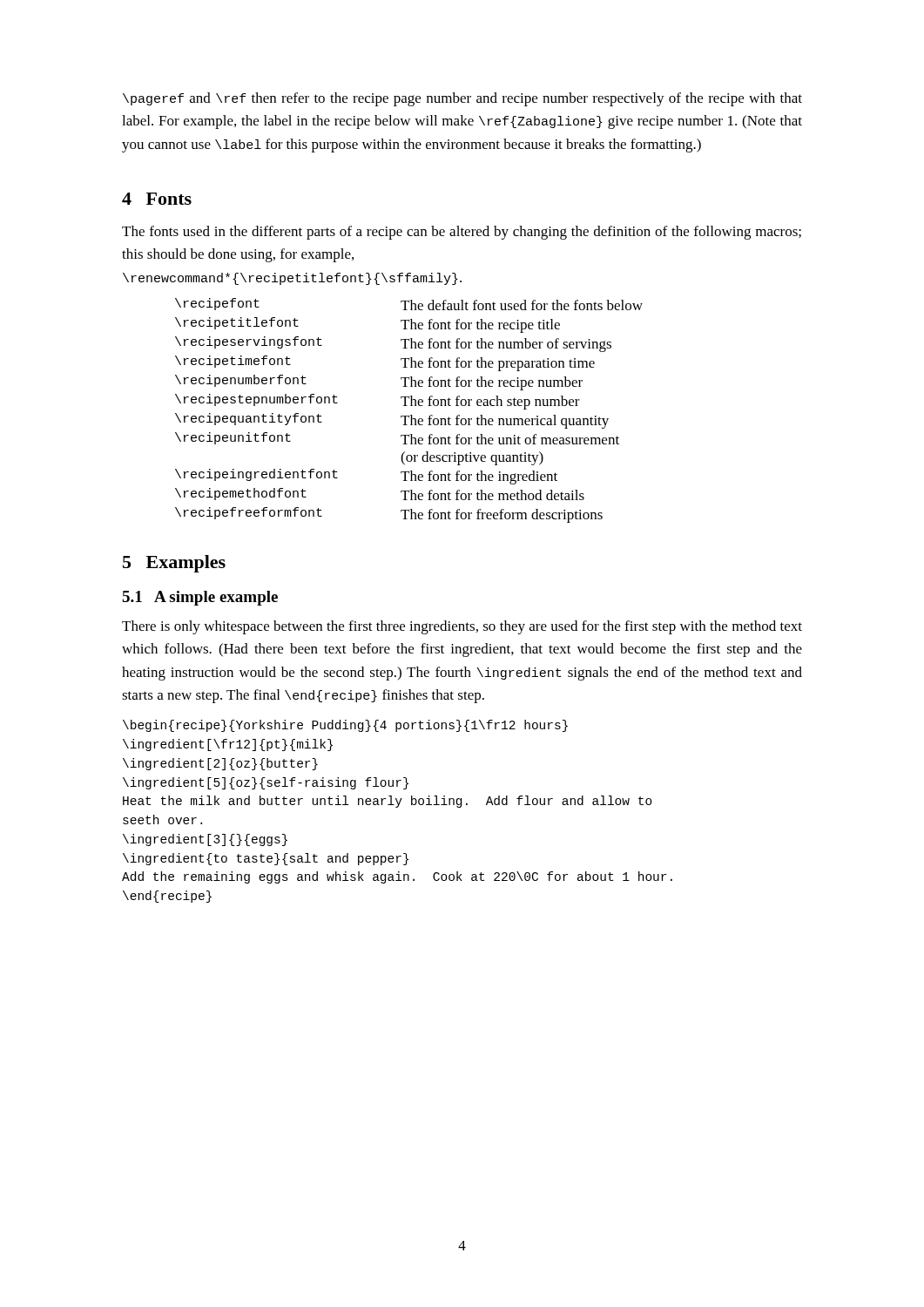Select the section header that reads "4 Fonts"

click(x=157, y=198)
